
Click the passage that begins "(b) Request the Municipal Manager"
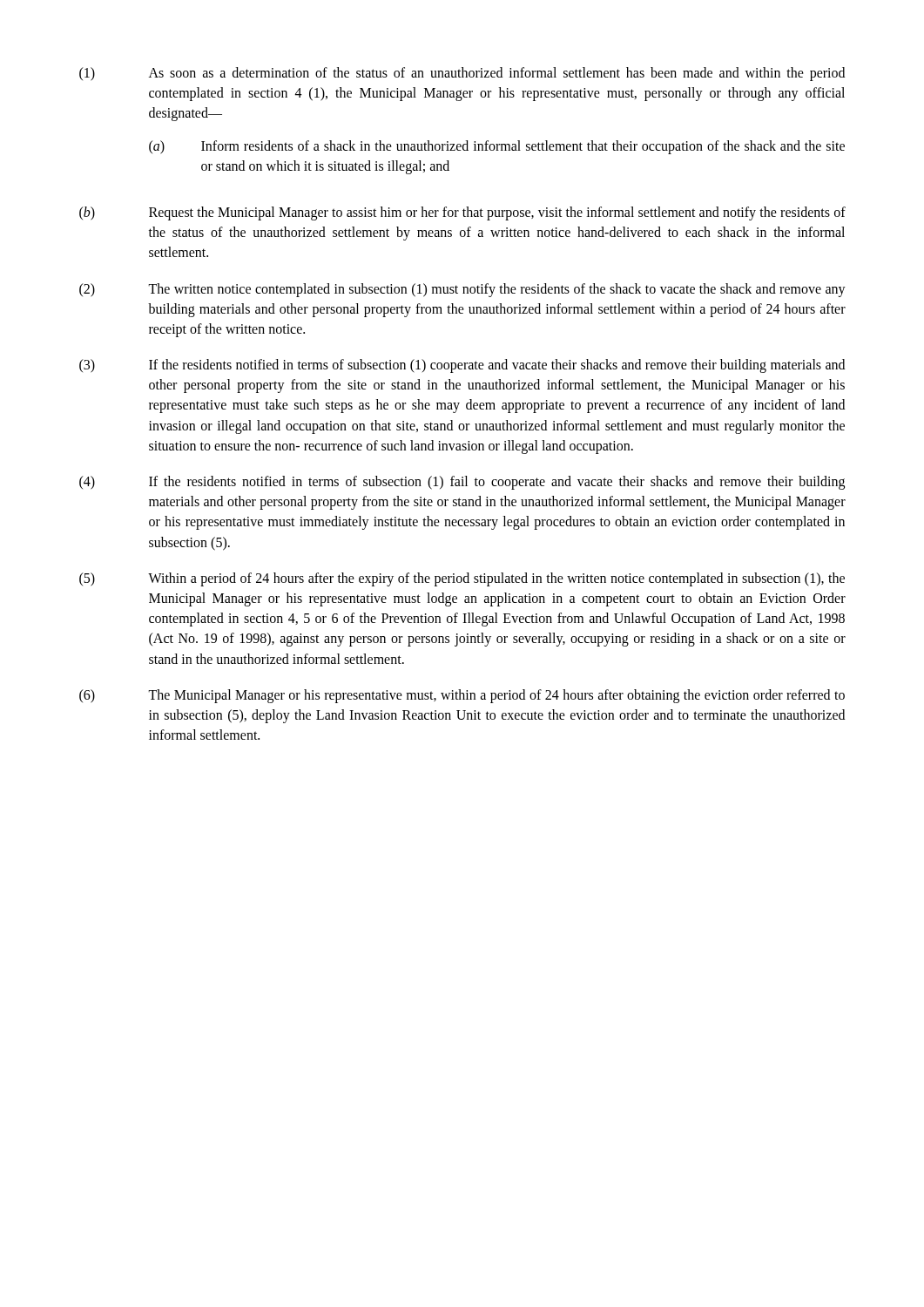[462, 232]
